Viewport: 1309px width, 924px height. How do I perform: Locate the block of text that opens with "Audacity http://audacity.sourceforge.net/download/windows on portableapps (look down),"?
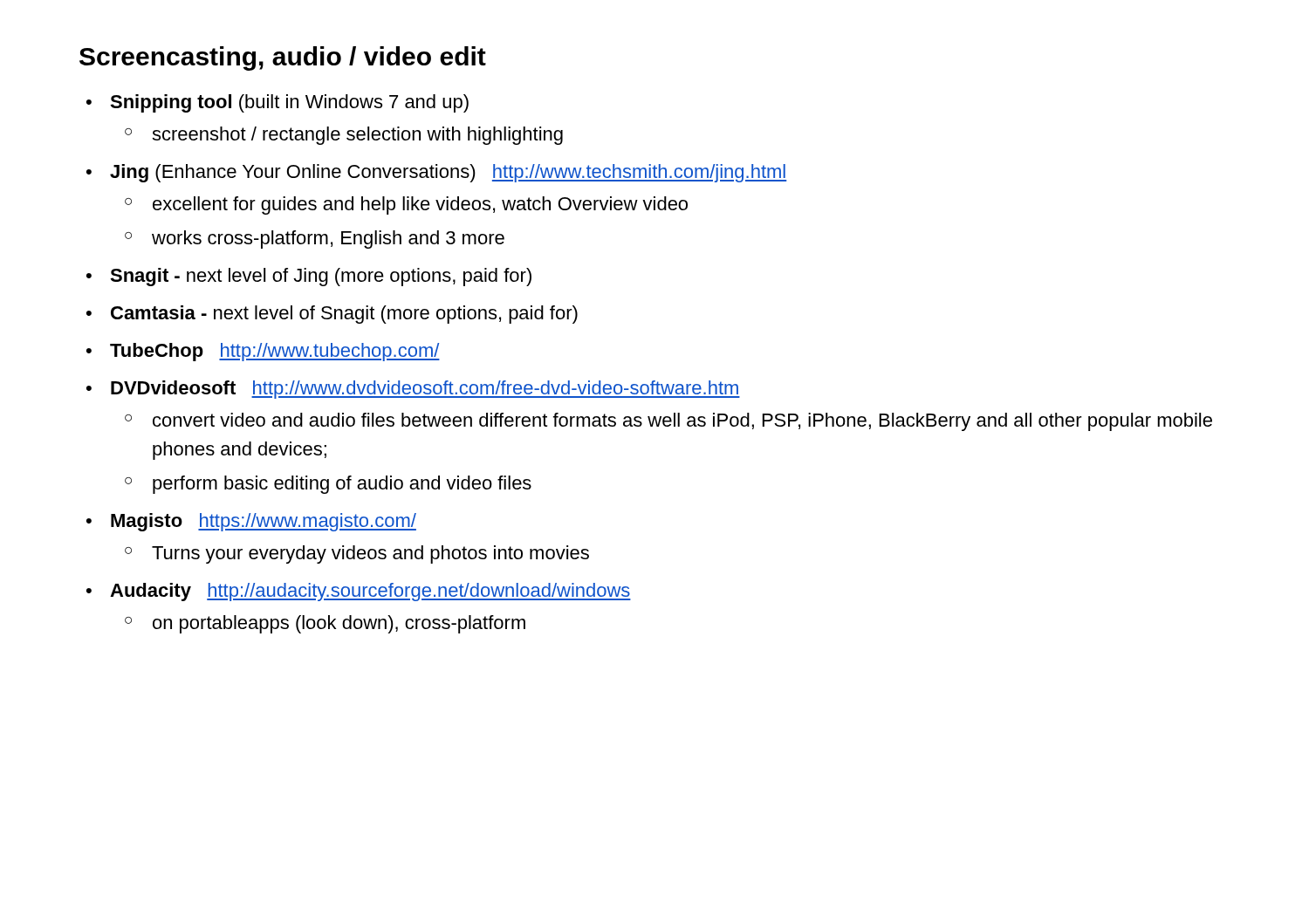pos(370,592)
